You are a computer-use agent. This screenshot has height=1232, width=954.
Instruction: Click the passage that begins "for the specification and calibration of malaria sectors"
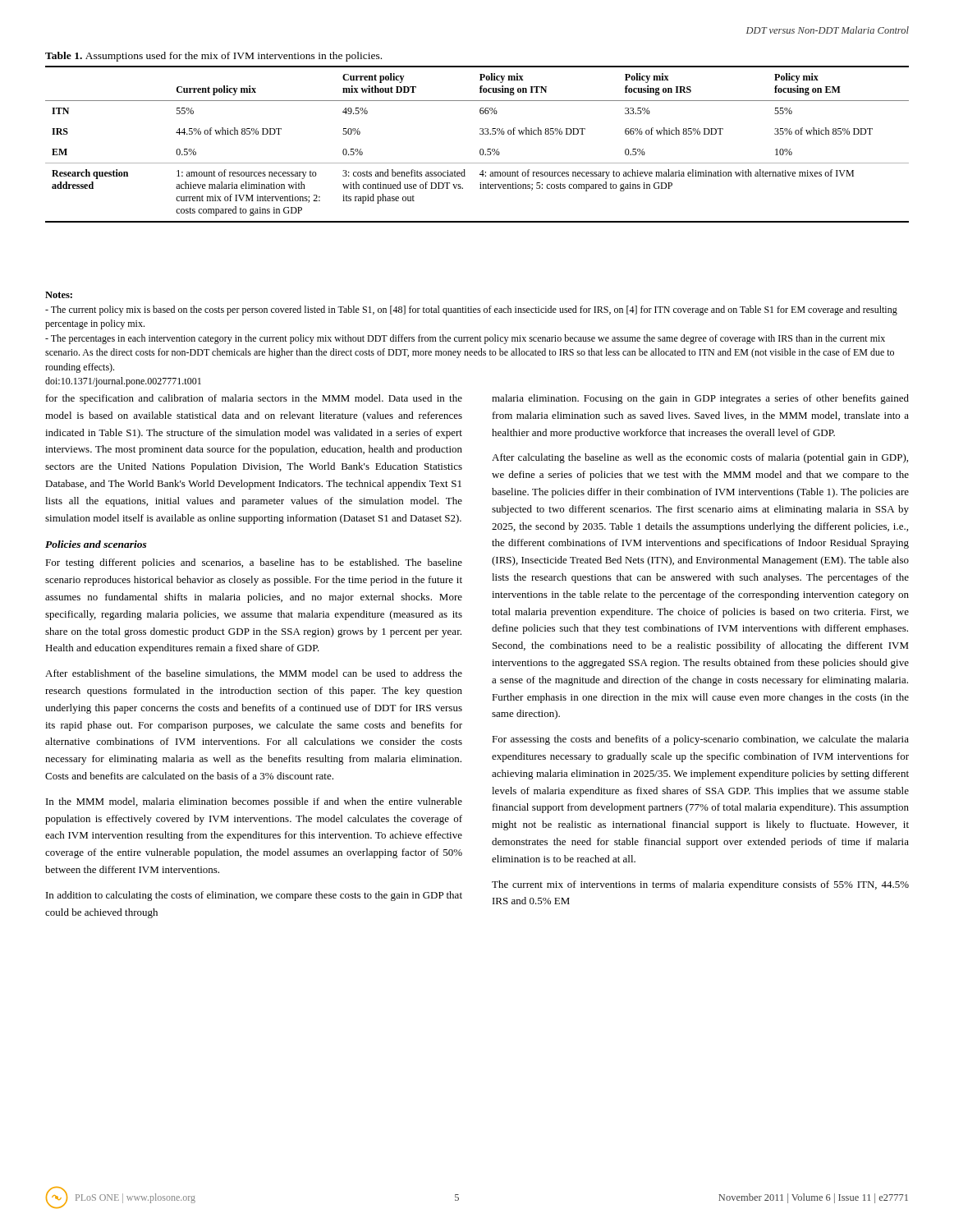(254, 458)
